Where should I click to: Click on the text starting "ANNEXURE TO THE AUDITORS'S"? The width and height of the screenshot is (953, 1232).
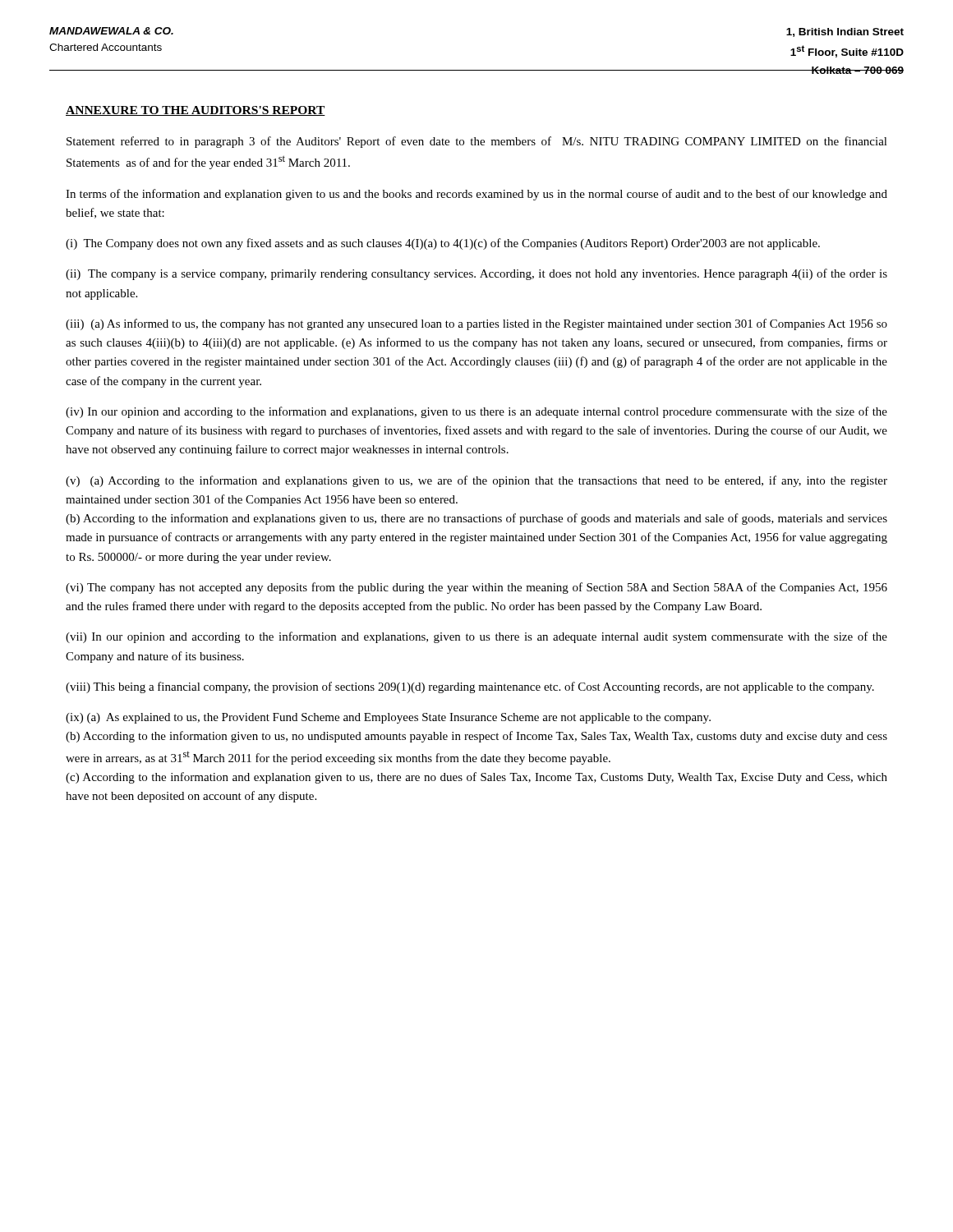(195, 110)
